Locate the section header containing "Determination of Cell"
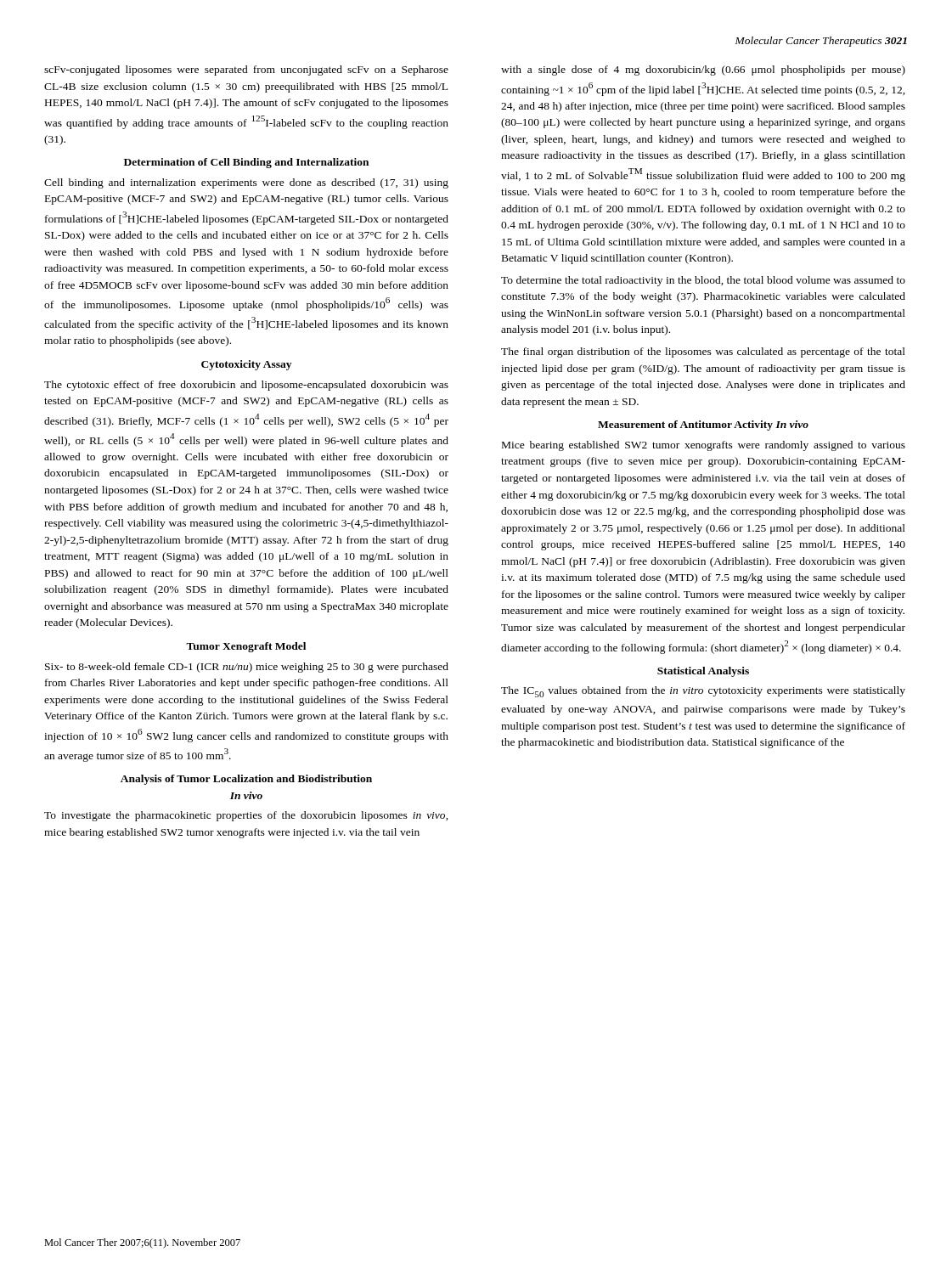 246,162
